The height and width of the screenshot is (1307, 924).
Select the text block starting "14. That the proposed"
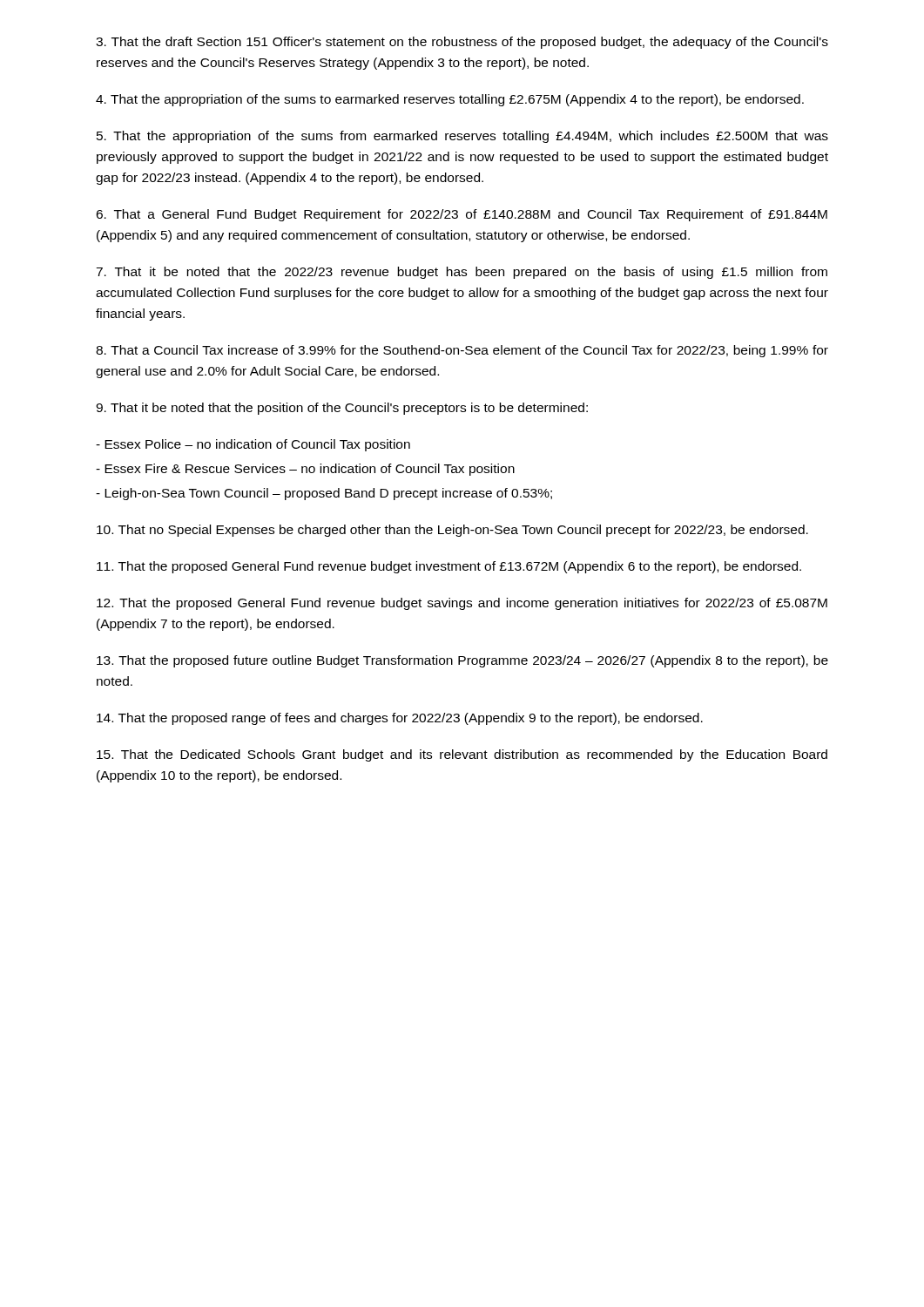coord(400,718)
